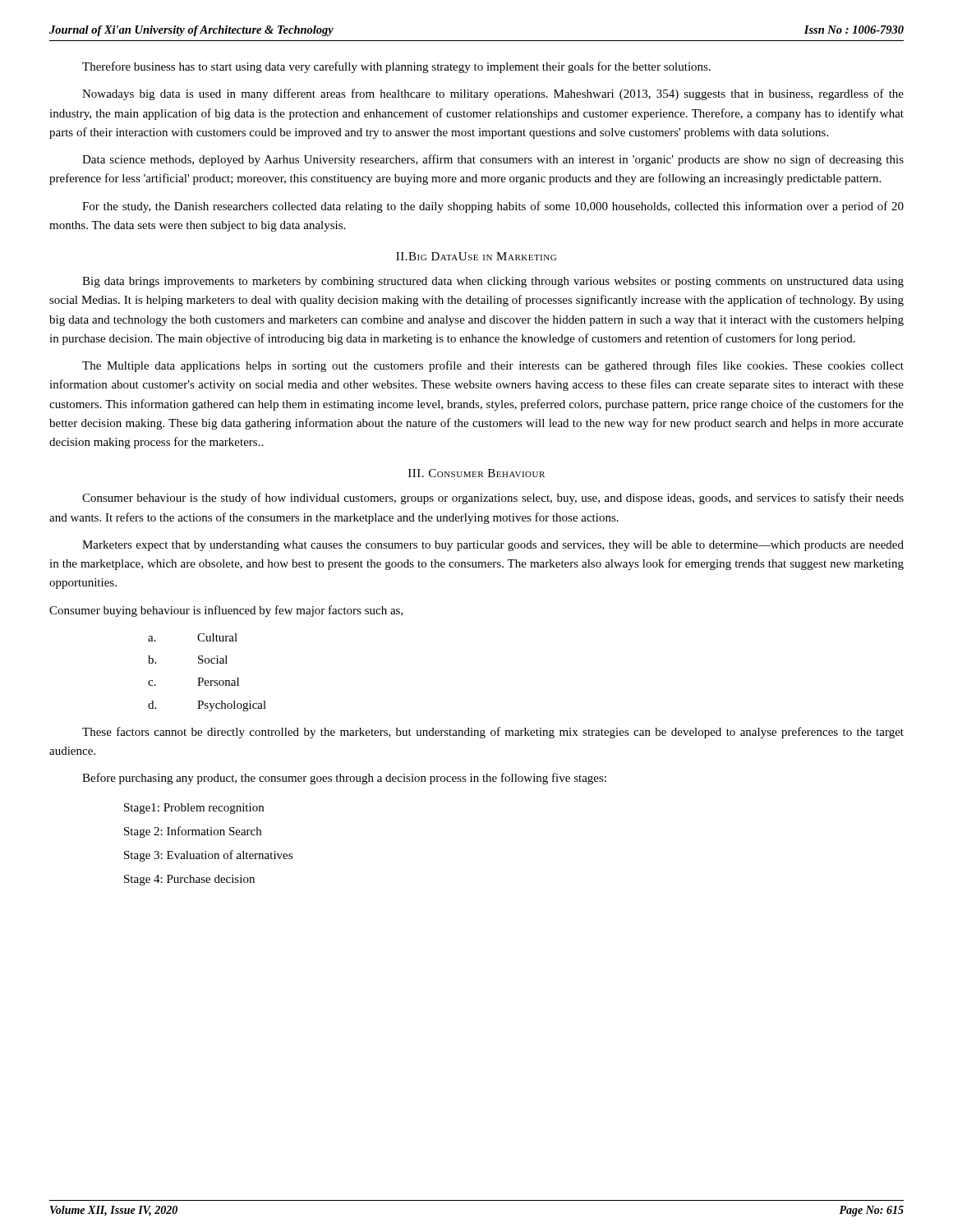953x1232 pixels.
Task: Find the block starting "Before purchasing any product, the consumer"
Action: [476, 779]
